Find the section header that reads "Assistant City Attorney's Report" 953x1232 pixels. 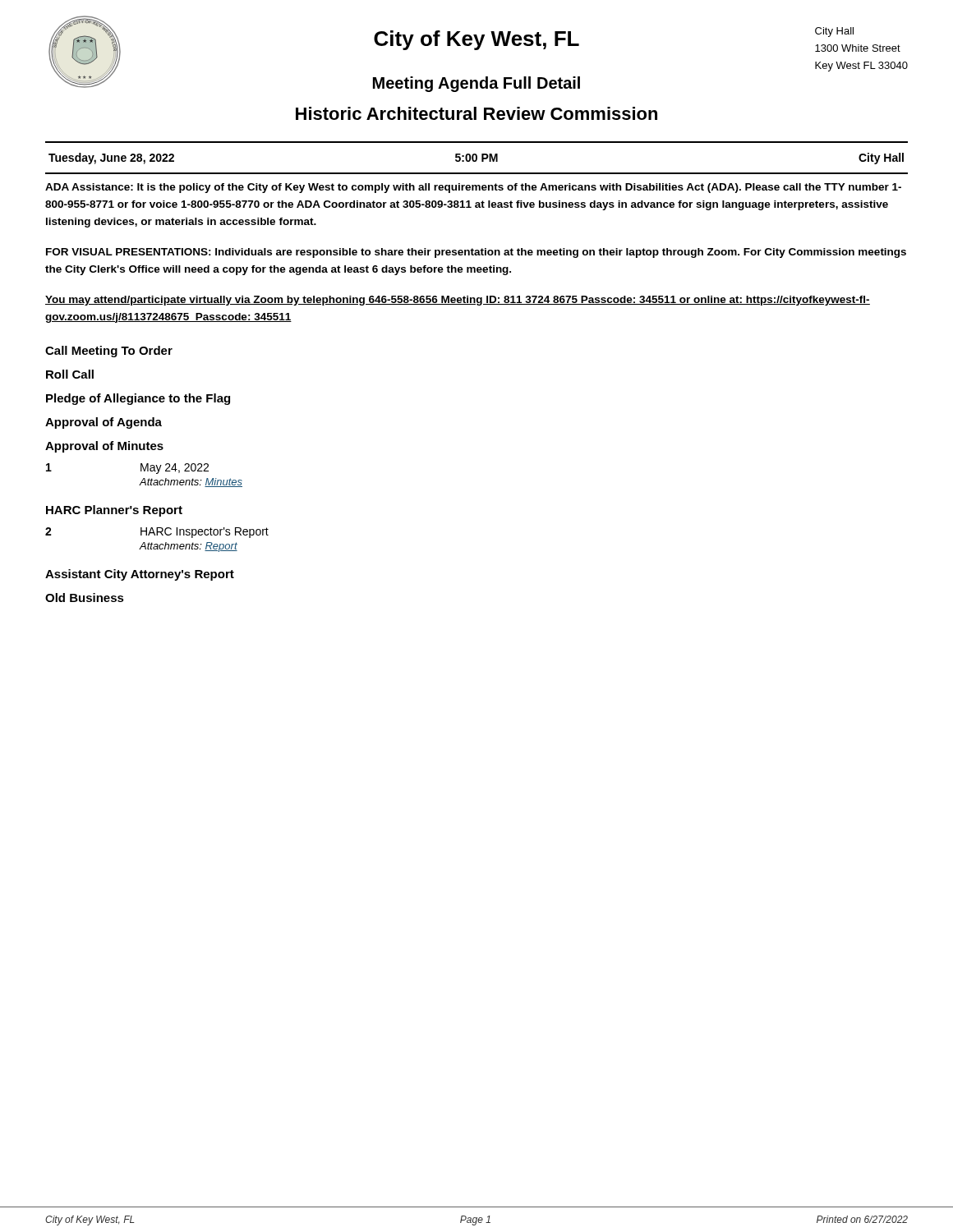[x=140, y=574]
